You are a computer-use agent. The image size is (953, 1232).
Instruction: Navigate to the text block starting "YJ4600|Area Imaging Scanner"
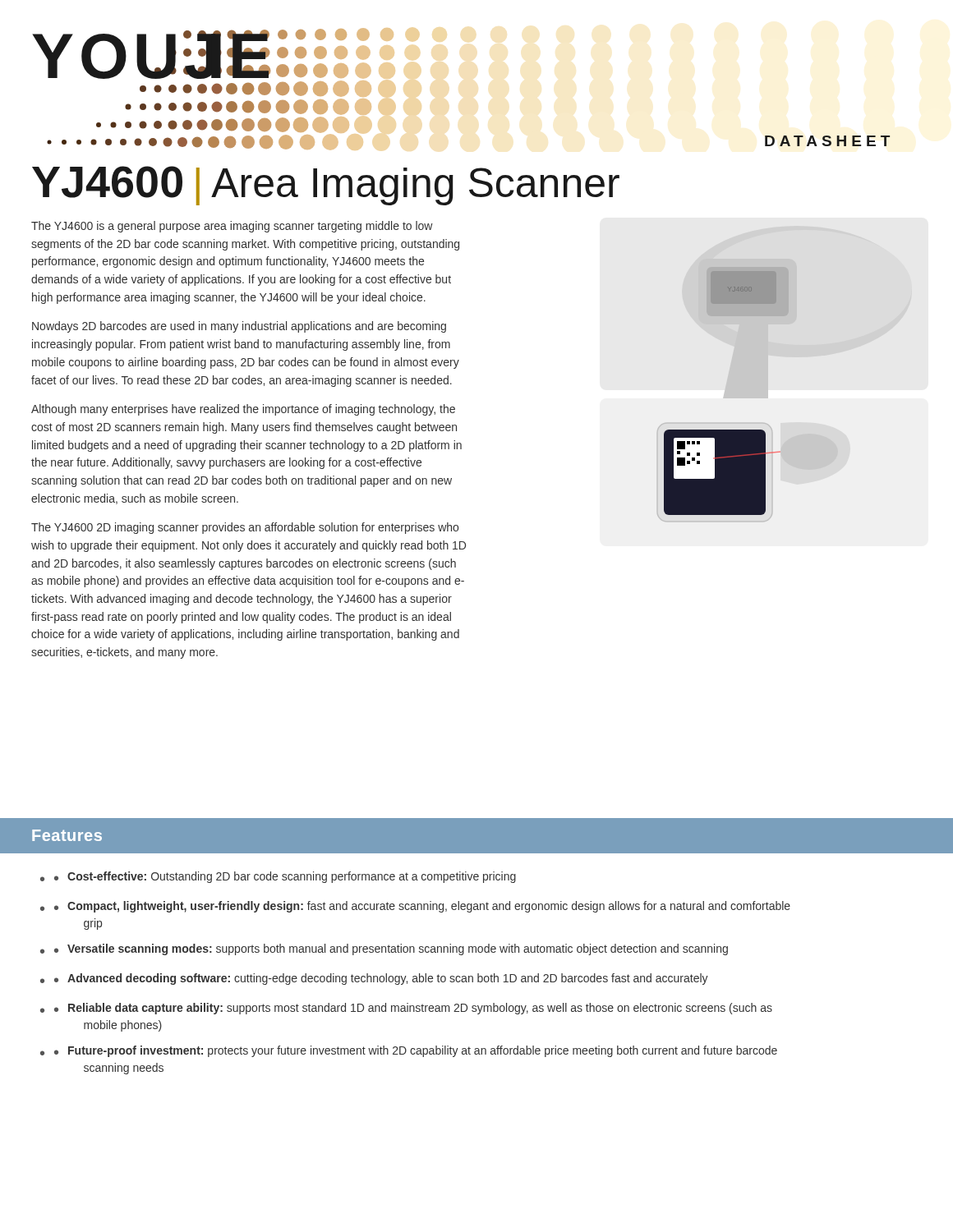point(476,182)
